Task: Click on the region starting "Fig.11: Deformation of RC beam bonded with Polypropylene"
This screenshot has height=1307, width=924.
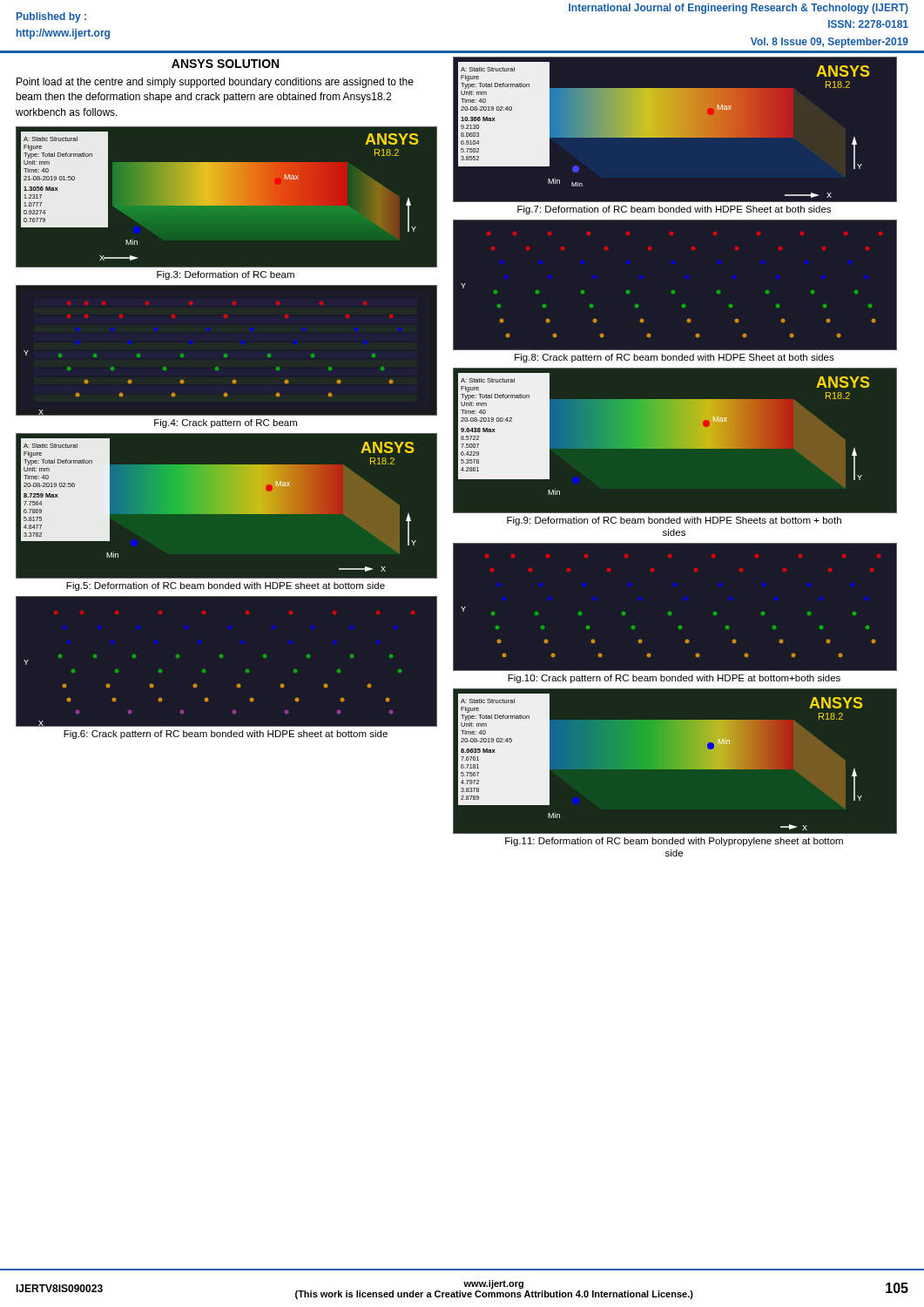Action: pyautogui.click(x=674, y=841)
